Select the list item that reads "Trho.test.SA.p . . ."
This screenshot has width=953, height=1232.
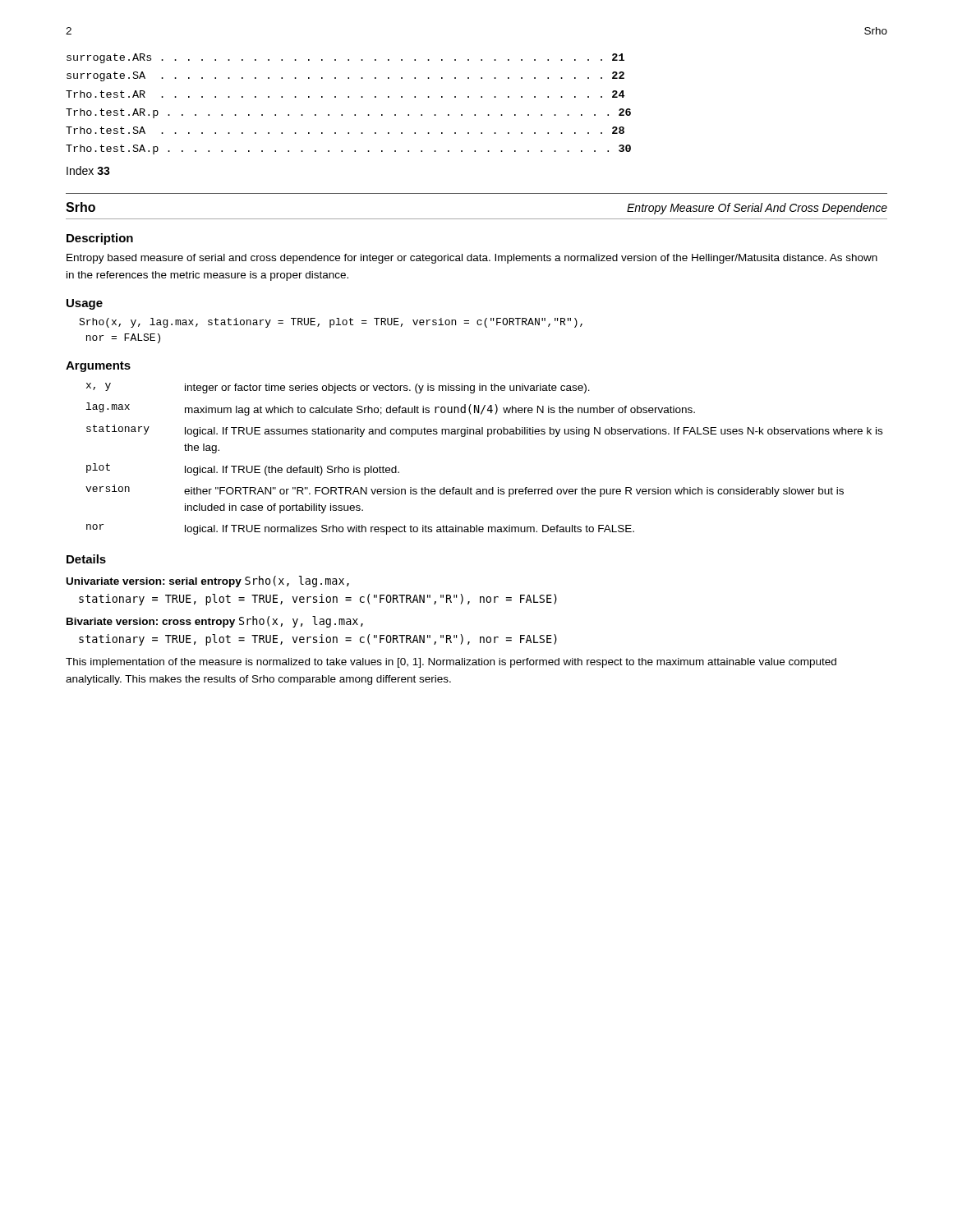[x=349, y=149]
